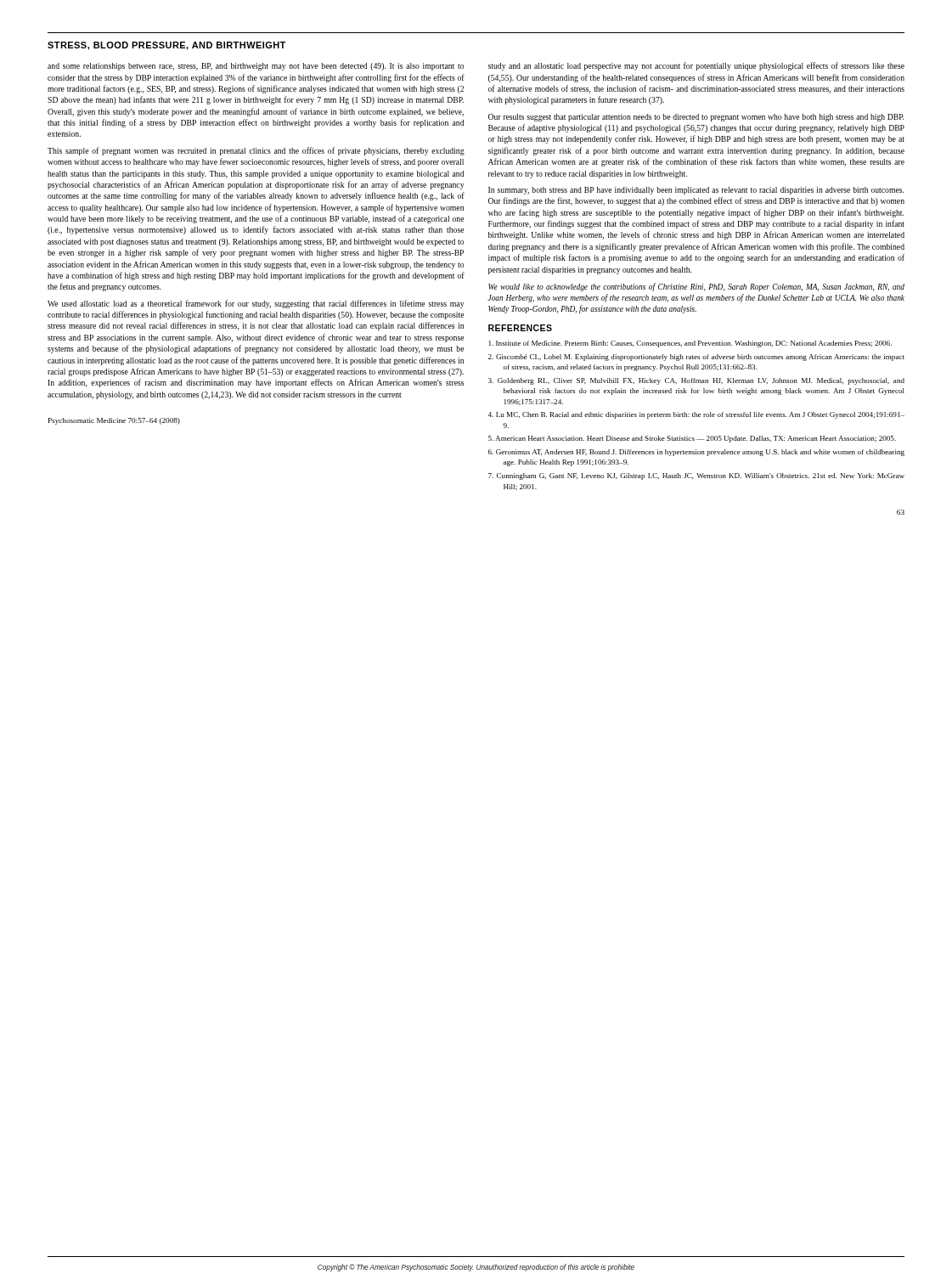Locate the block starting "3. Goldenberg RL, Cliver SP, Mulvihill"
The width and height of the screenshot is (952, 1274).
(x=696, y=391)
